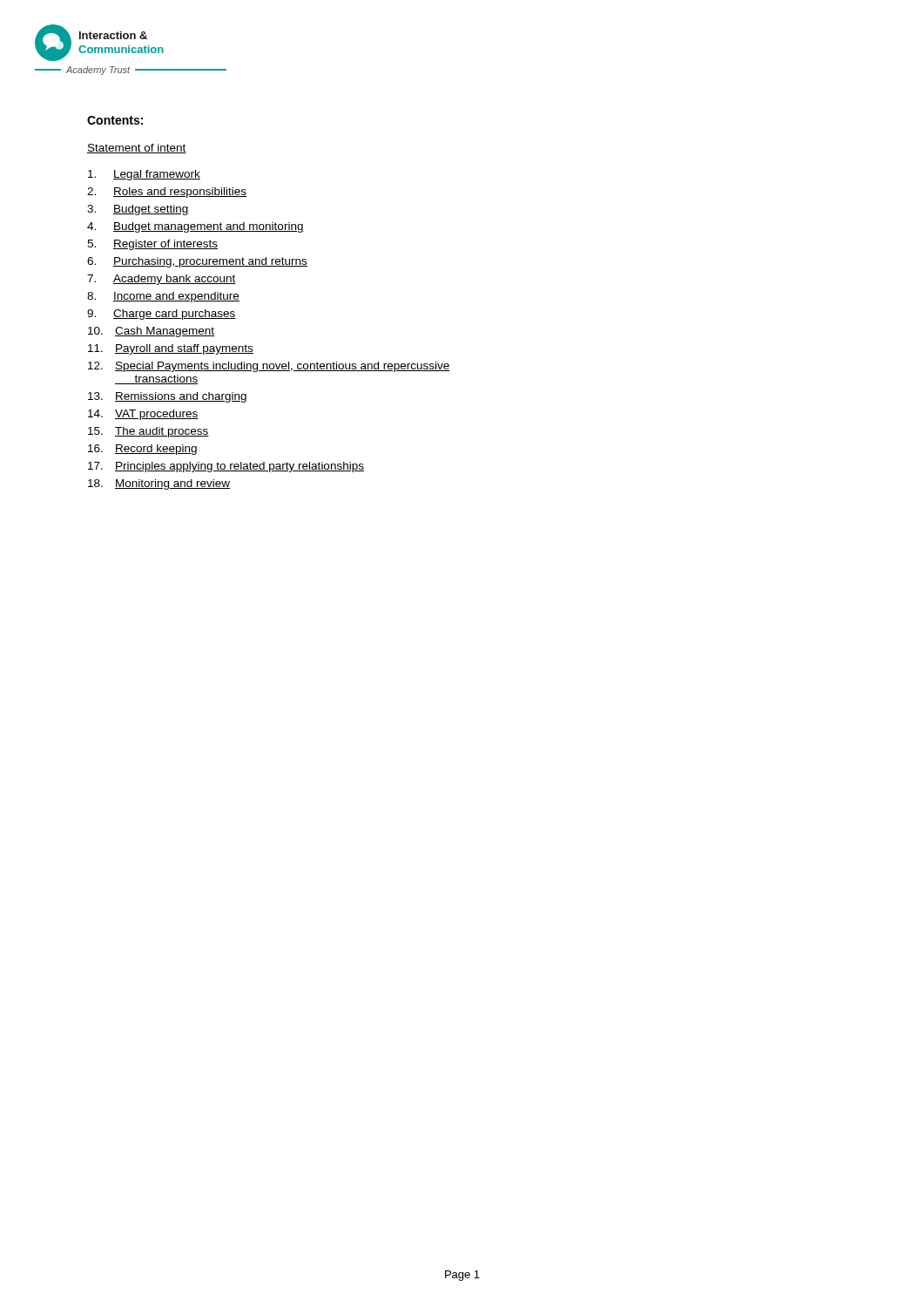Find the block starting "3. Budget setting"
The height and width of the screenshot is (1307, 924).
coord(138,209)
